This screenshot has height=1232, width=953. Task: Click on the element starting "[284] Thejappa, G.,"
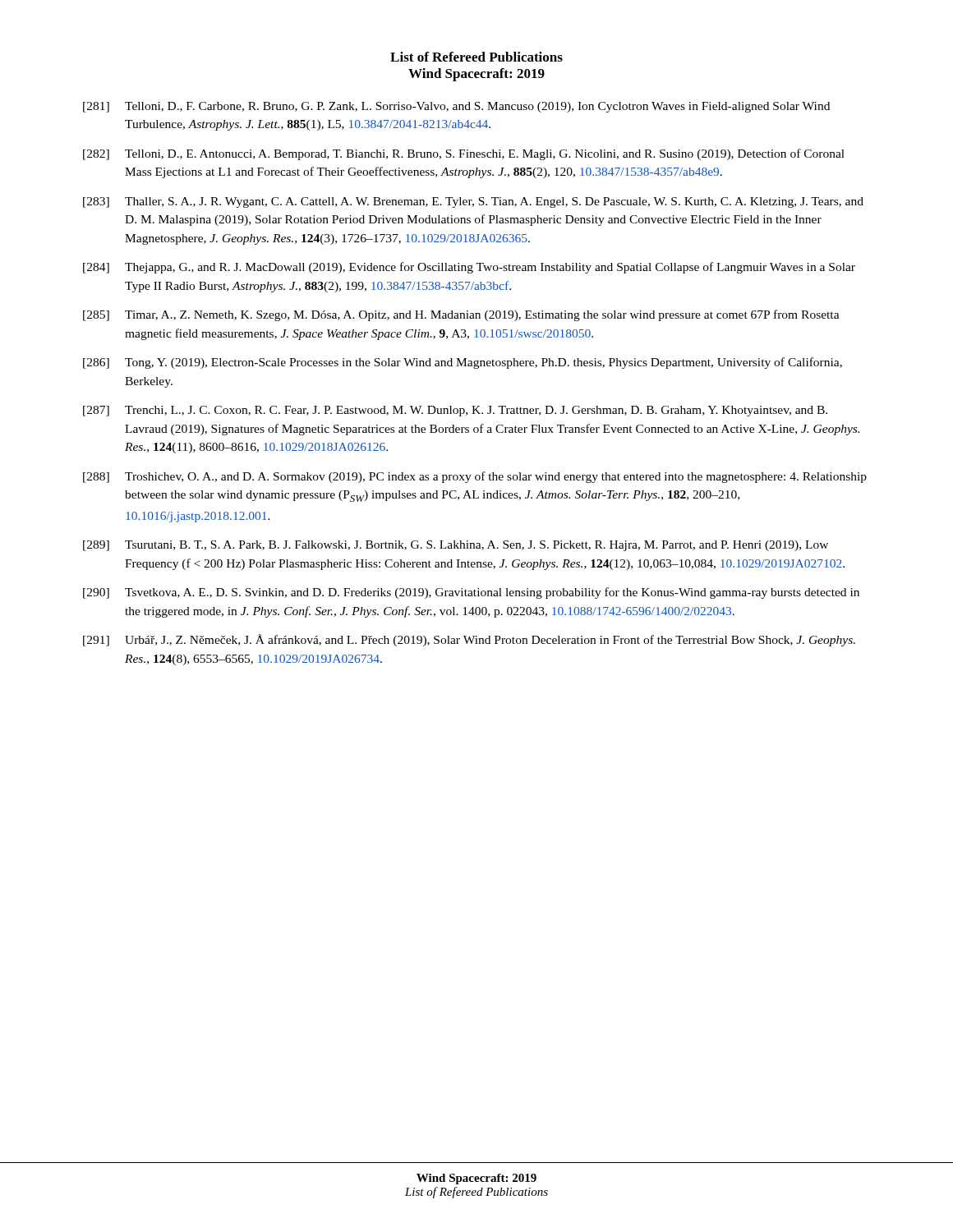click(x=476, y=277)
